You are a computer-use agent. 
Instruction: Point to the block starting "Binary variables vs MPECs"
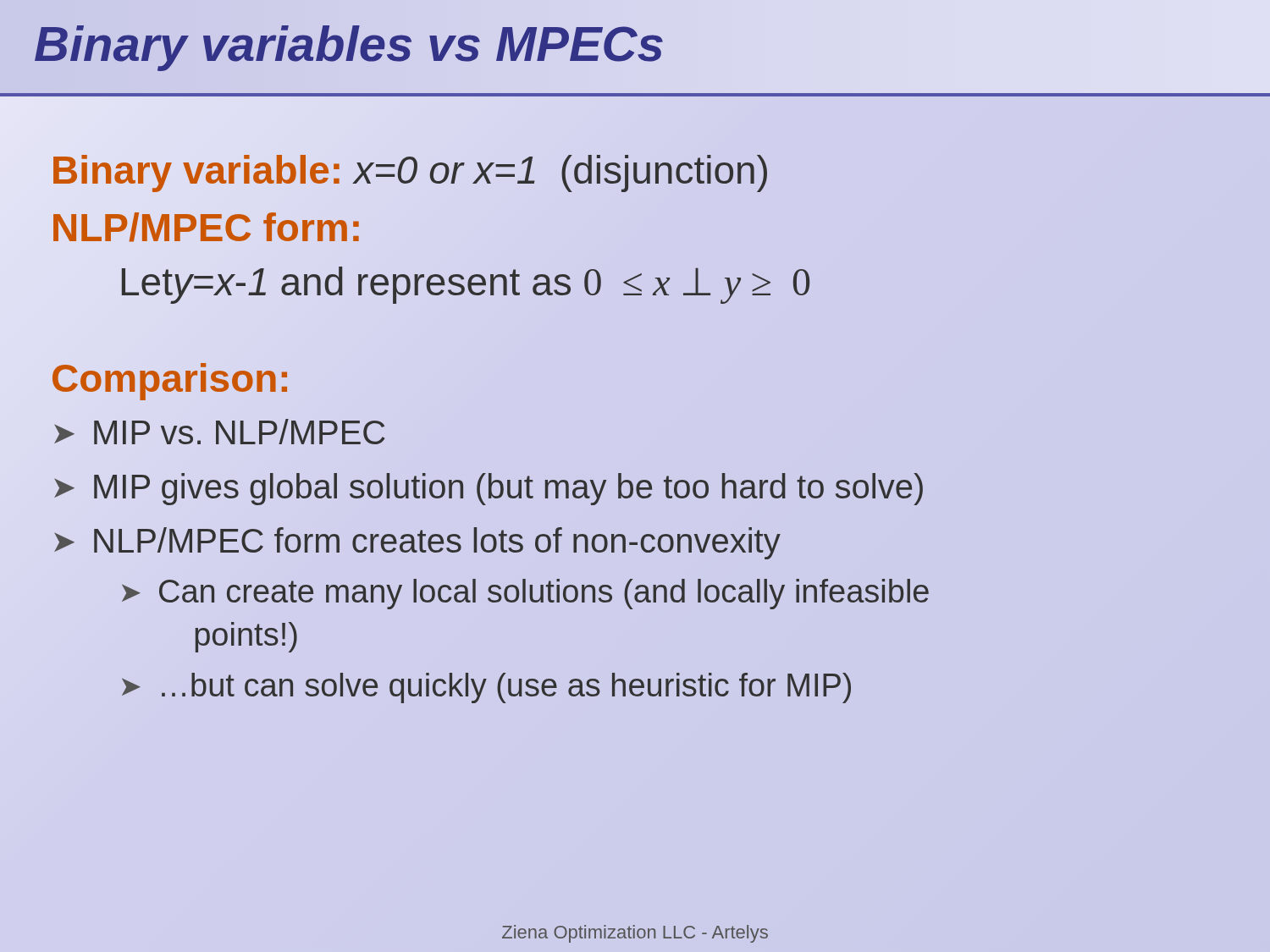click(x=349, y=44)
